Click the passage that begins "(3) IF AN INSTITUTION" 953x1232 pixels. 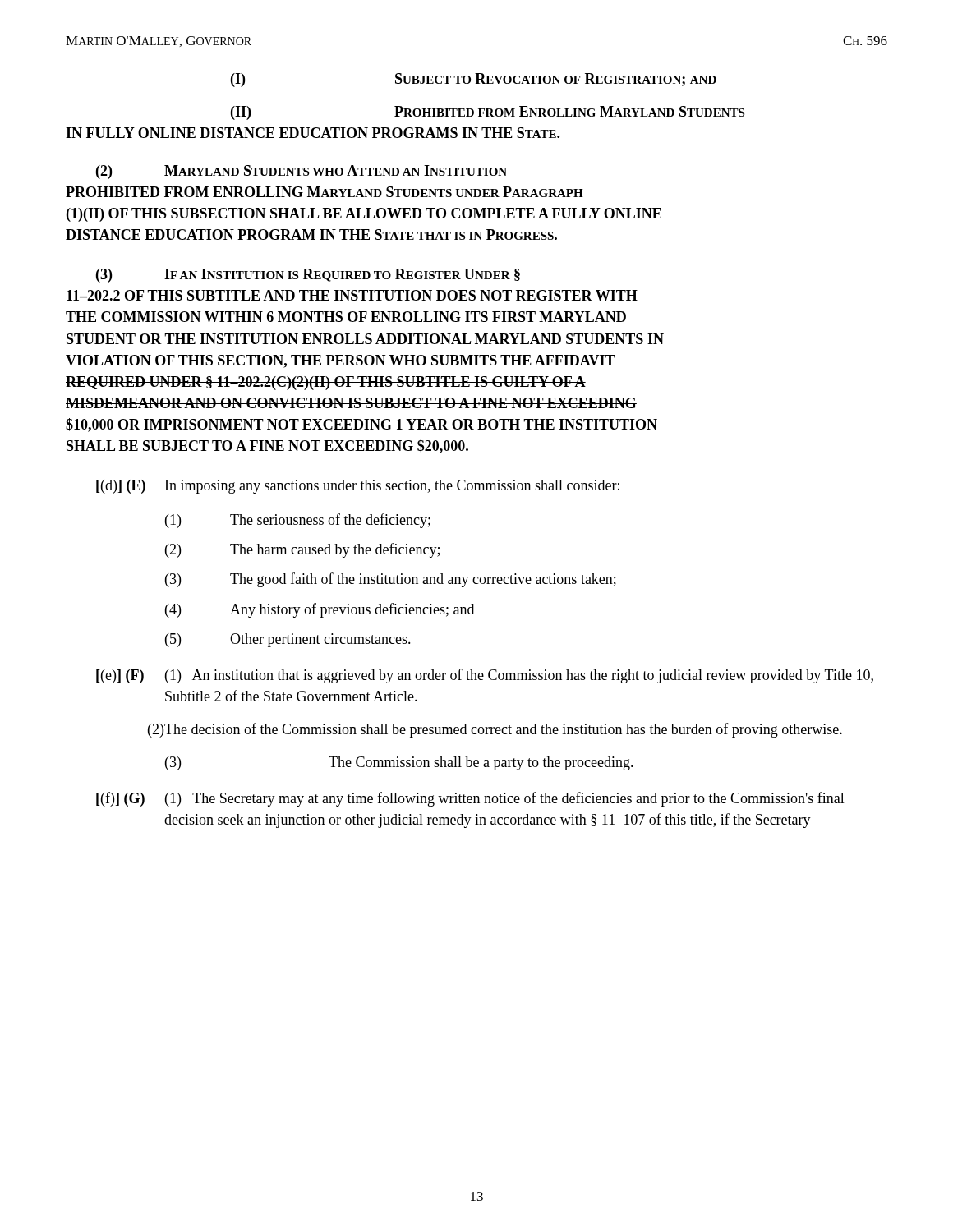coord(476,360)
